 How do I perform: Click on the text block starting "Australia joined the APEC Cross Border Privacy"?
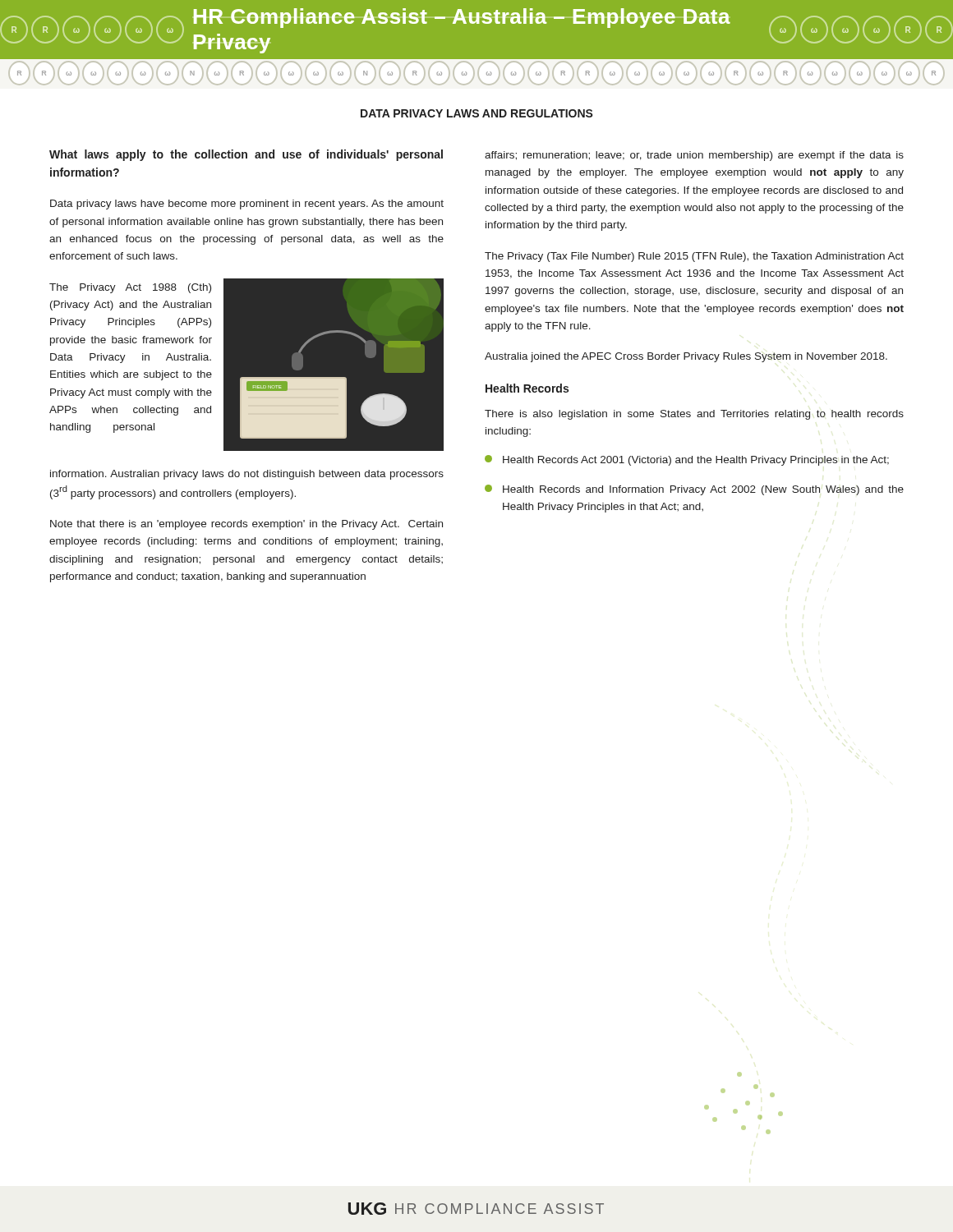pyautogui.click(x=686, y=356)
